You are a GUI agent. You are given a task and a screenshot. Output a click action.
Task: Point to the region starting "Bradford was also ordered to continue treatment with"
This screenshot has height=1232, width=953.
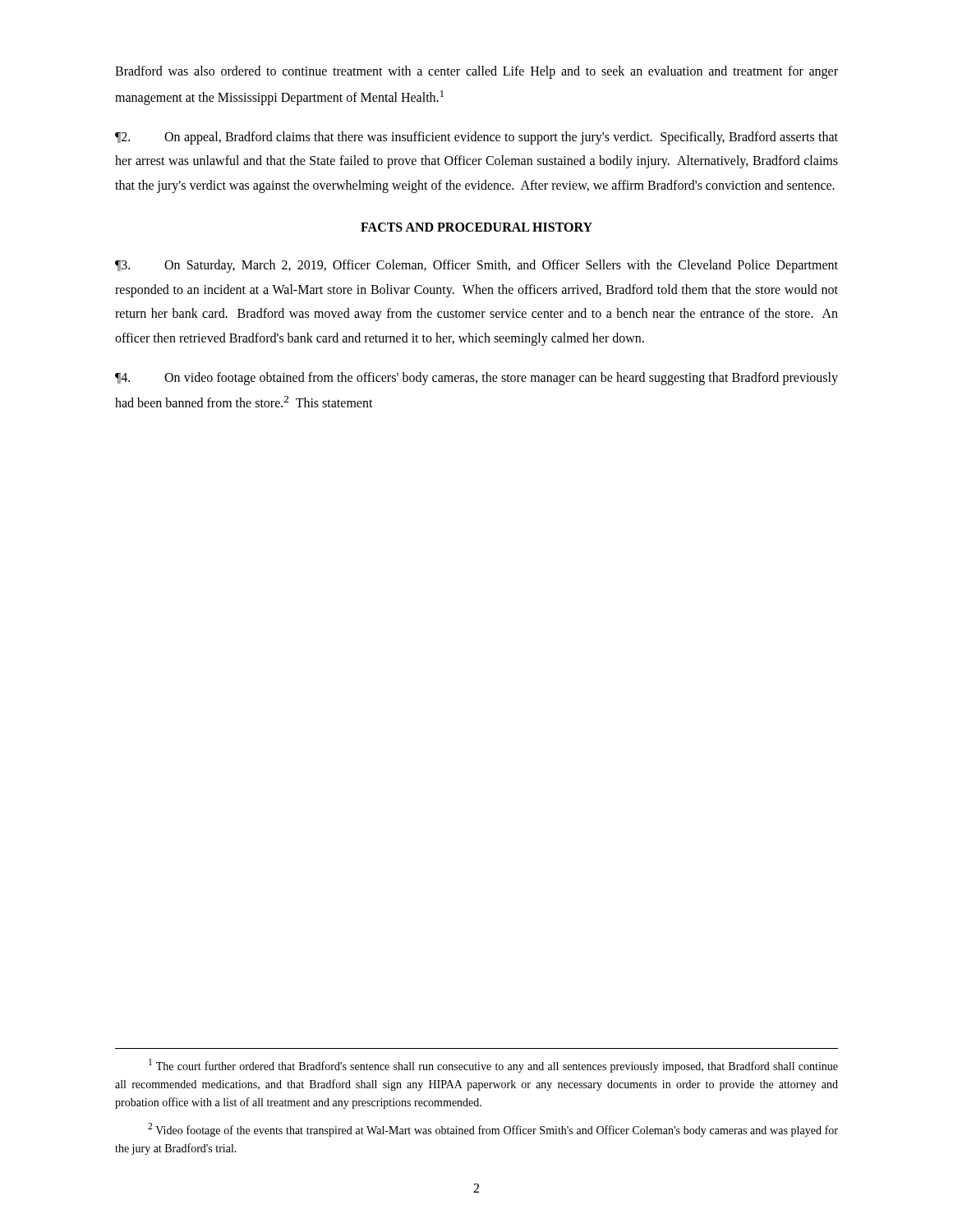[x=476, y=84]
